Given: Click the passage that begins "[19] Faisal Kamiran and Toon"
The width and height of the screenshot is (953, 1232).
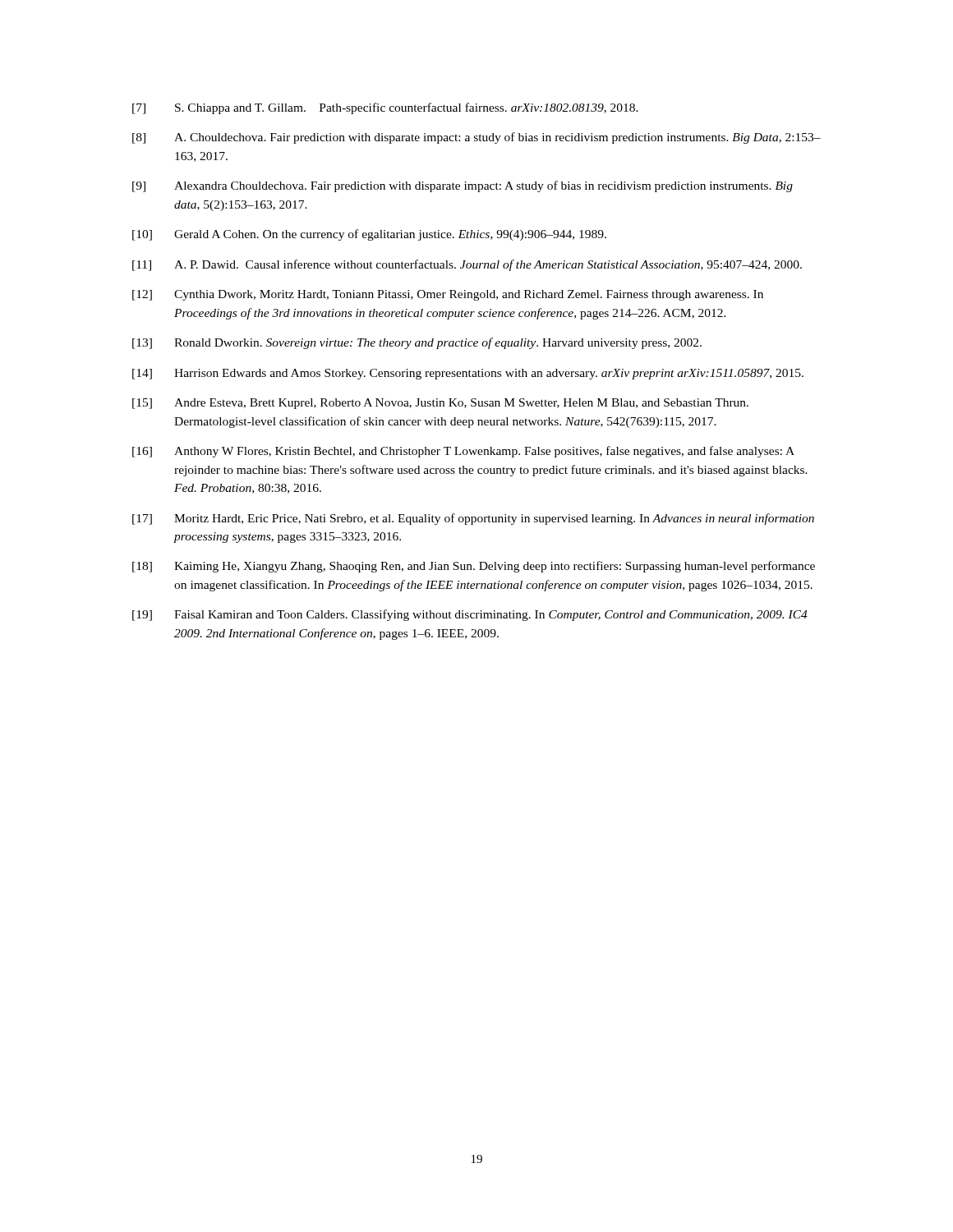Looking at the screenshot, I should point(476,624).
